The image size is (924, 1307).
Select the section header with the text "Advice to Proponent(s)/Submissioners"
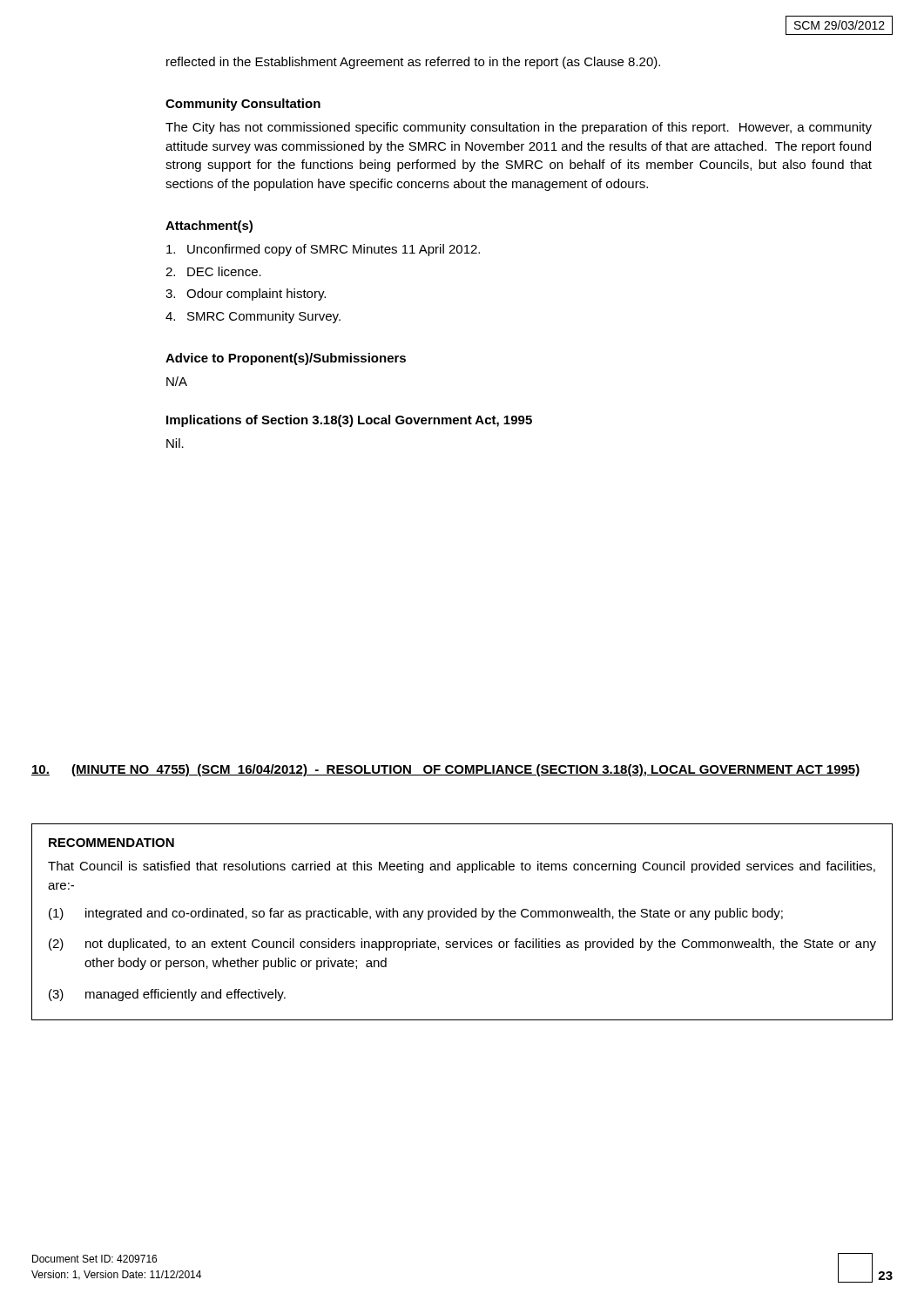[x=286, y=357]
